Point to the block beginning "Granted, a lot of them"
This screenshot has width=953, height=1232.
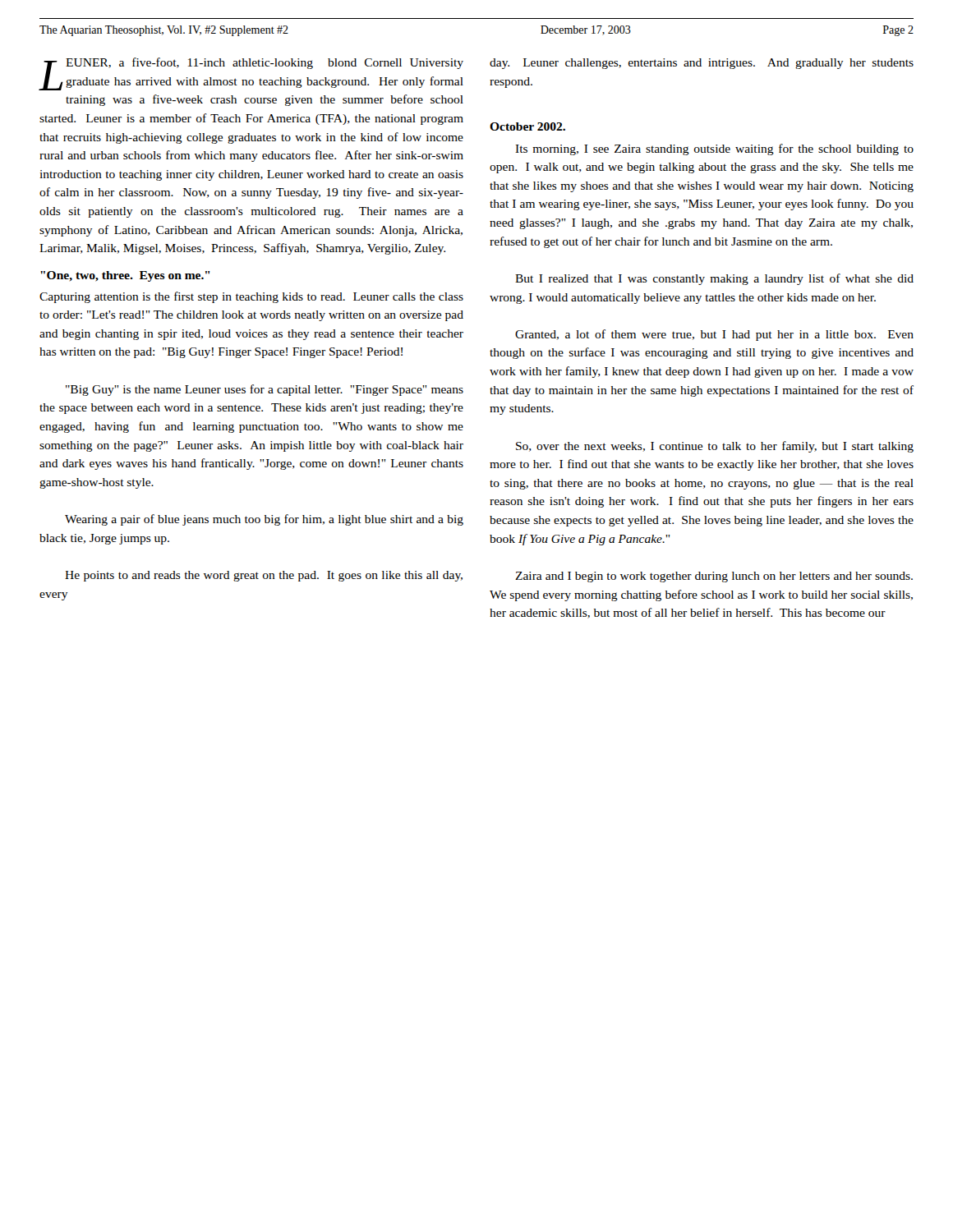pos(702,371)
